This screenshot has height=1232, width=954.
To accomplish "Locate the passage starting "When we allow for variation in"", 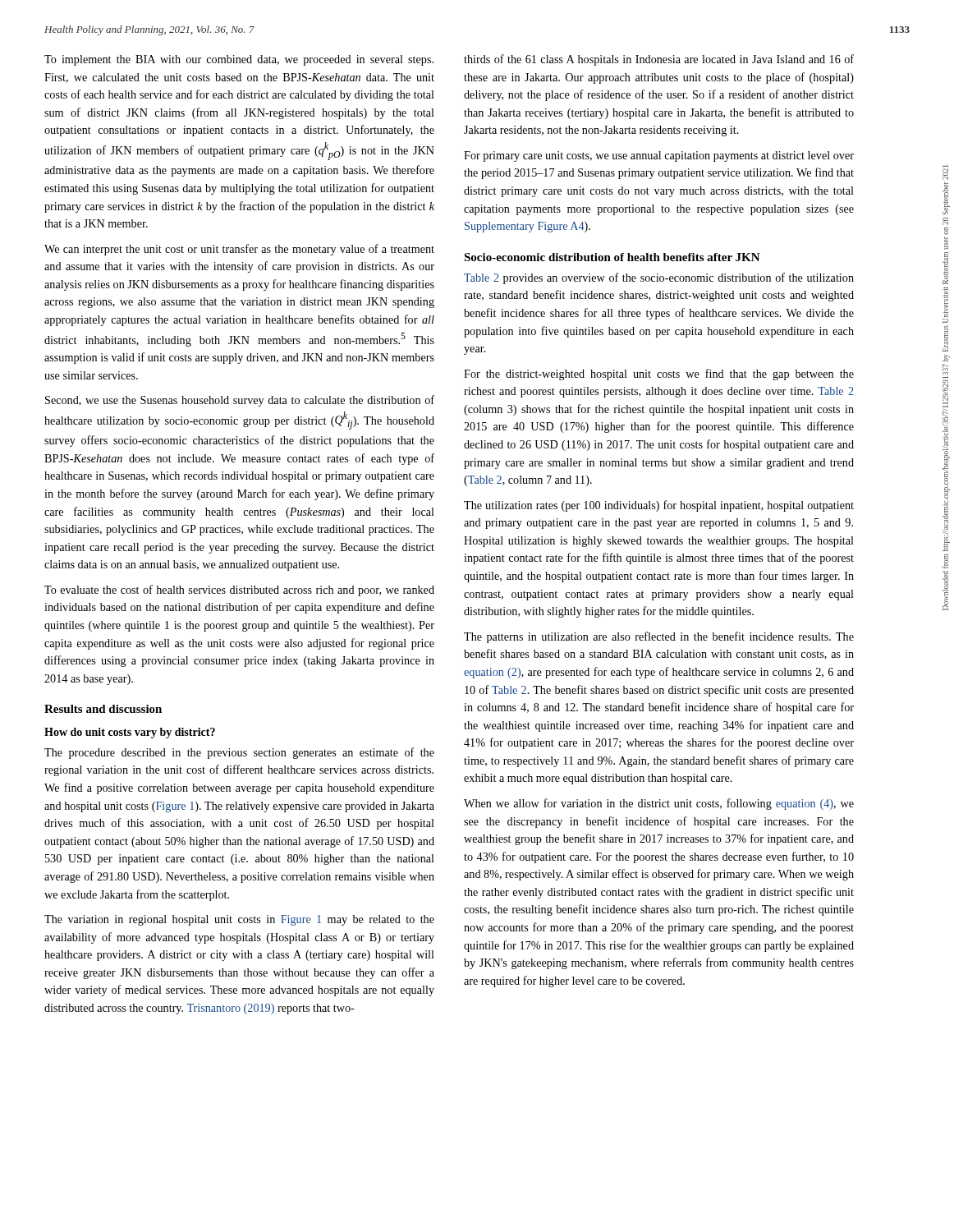I will pos(659,893).
